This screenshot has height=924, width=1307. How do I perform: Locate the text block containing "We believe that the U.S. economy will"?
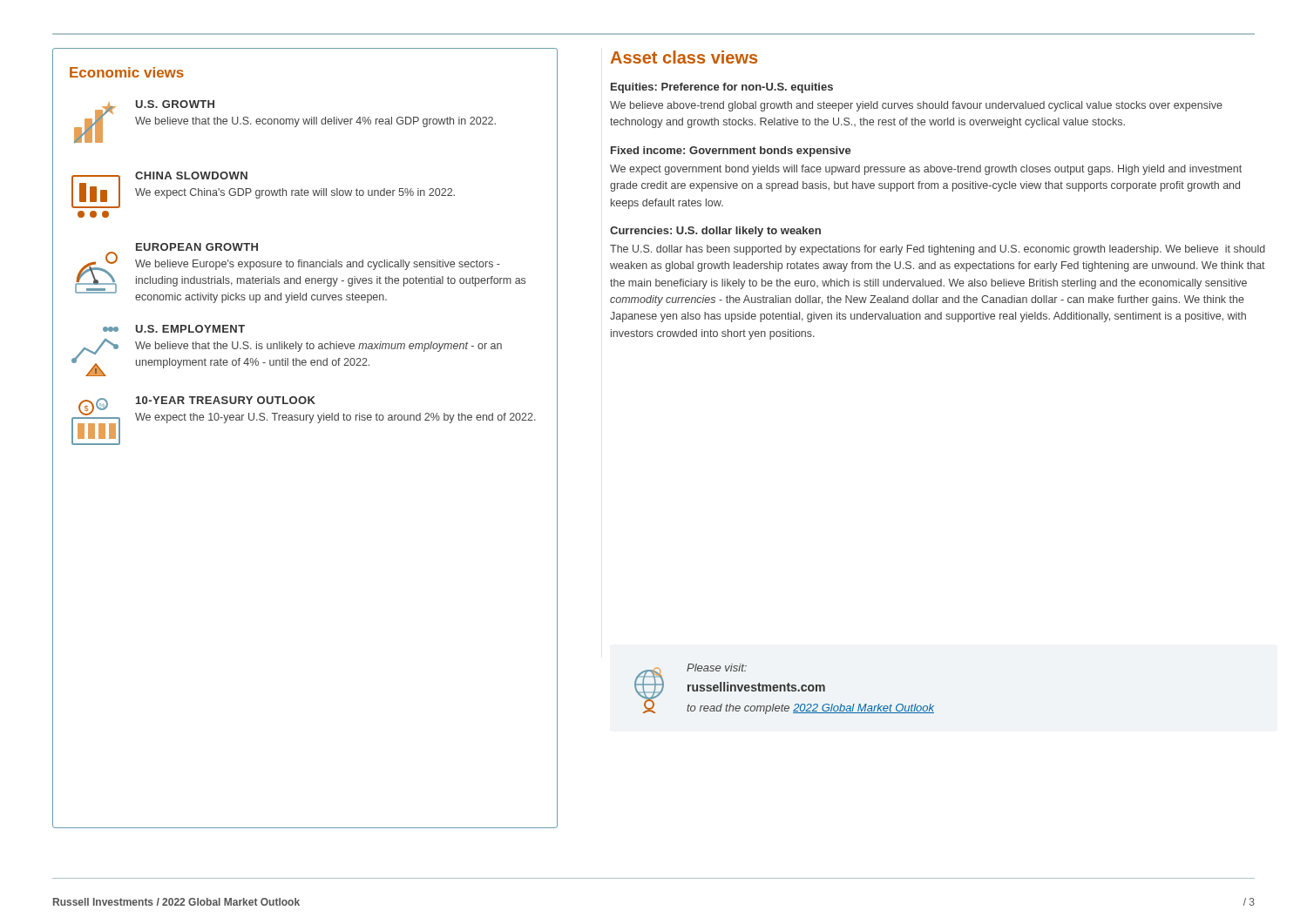[316, 121]
